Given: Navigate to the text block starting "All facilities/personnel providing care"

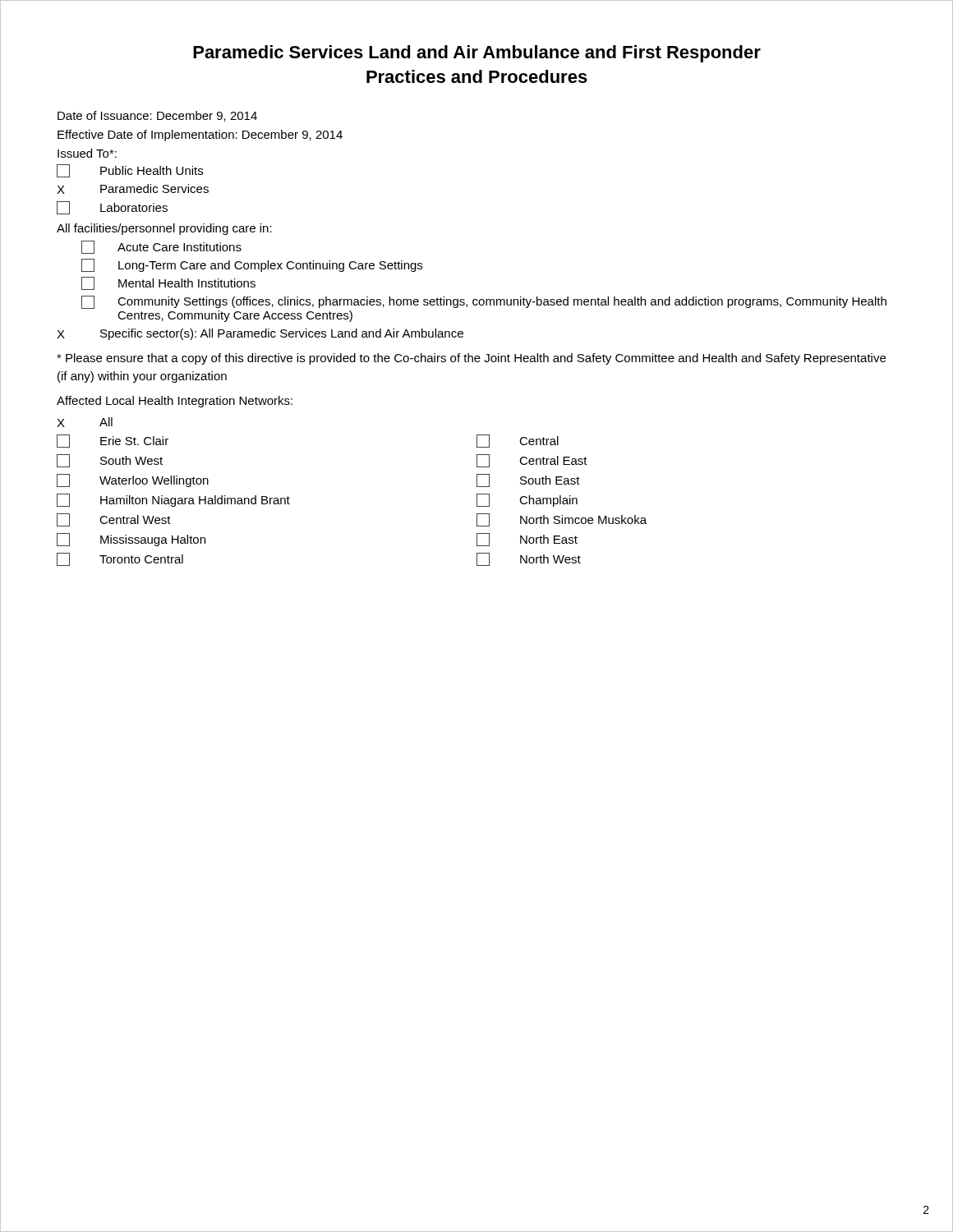Looking at the screenshot, I should click(x=165, y=228).
